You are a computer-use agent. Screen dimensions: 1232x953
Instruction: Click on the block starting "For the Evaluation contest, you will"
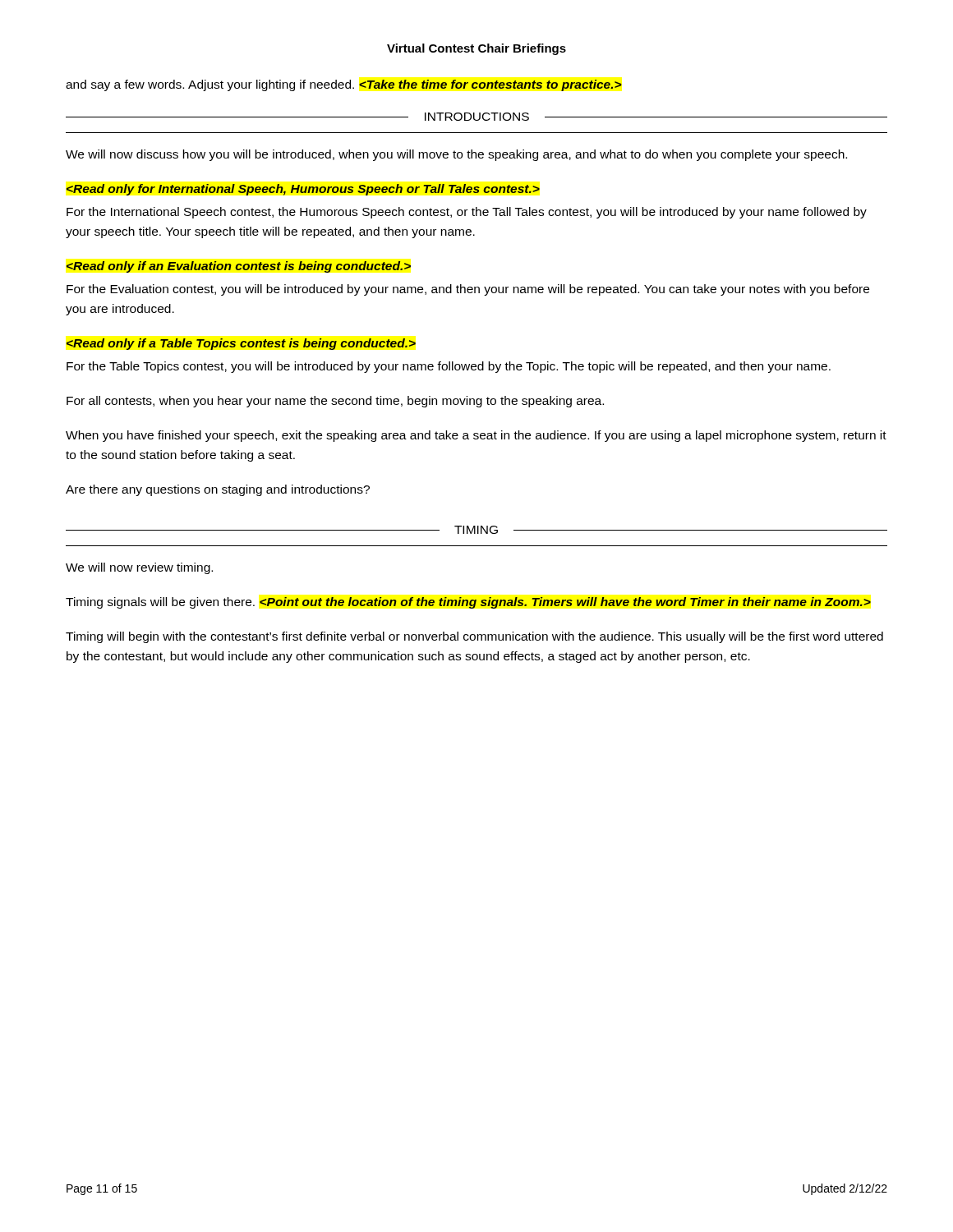pyautogui.click(x=468, y=299)
